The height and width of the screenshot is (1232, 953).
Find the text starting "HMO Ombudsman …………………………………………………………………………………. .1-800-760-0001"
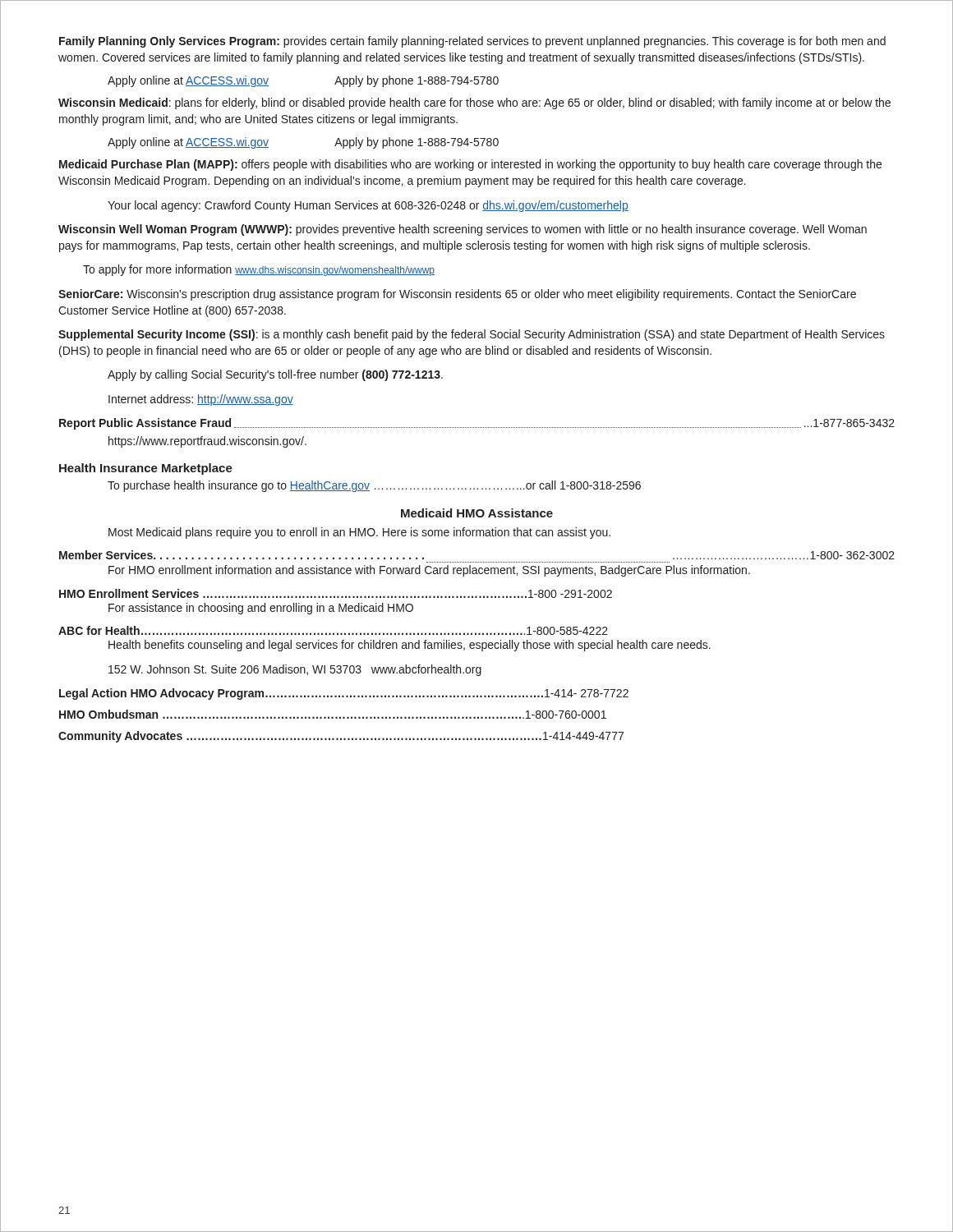point(476,714)
